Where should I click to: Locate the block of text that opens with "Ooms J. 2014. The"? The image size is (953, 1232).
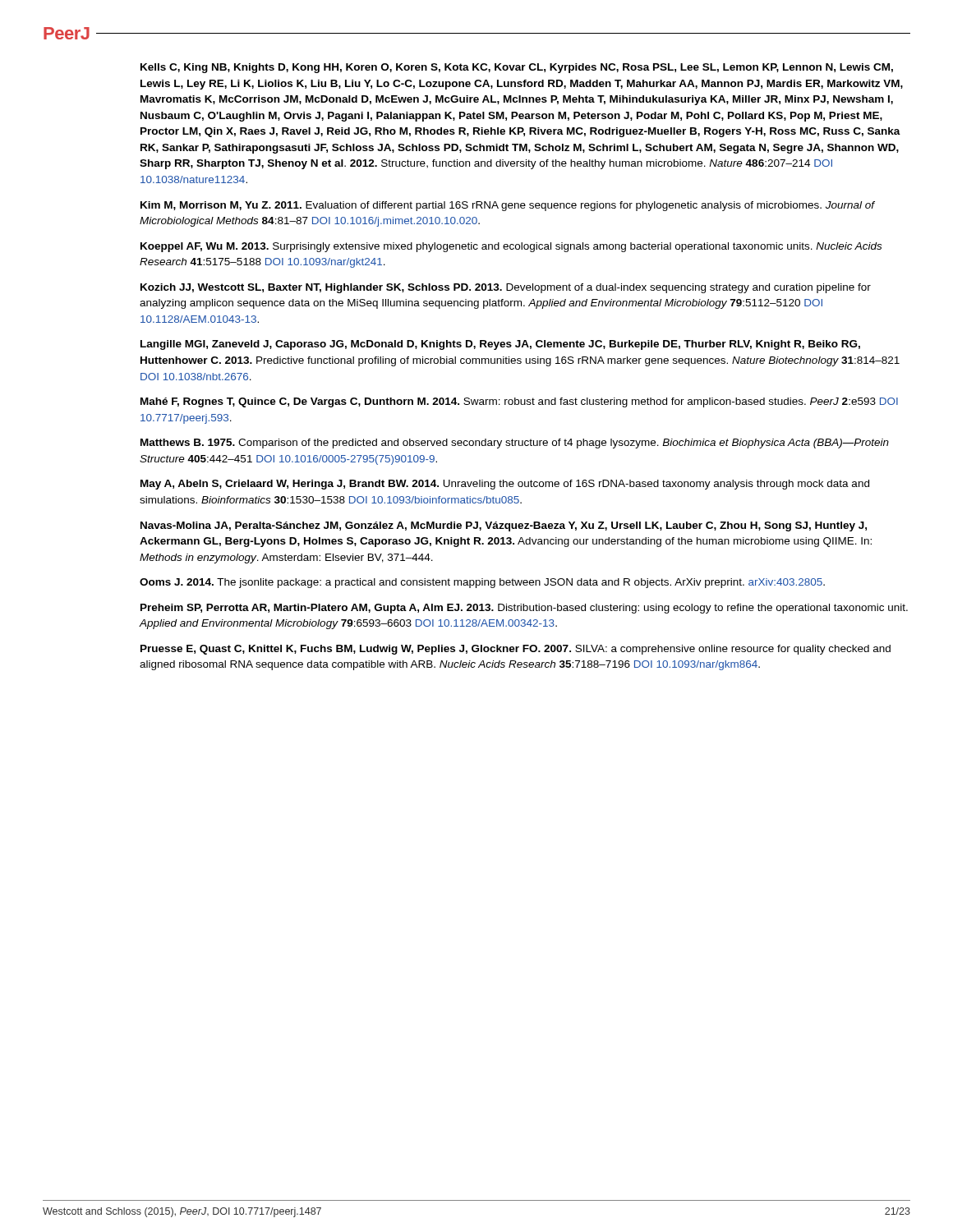[483, 582]
